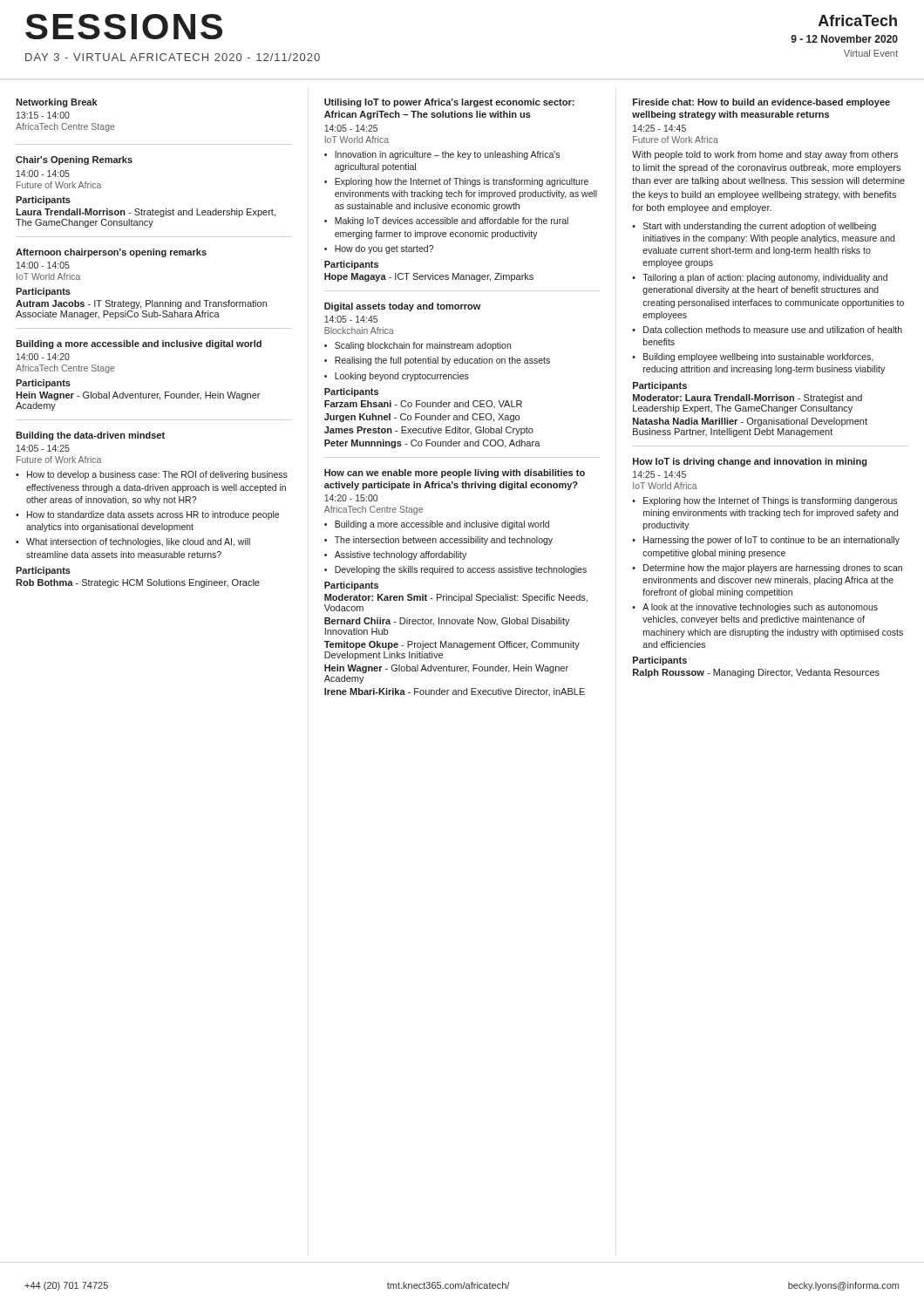Click the passage that begins "Innovation in agriculture – the key"
The width and height of the screenshot is (924, 1308).
click(447, 160)
